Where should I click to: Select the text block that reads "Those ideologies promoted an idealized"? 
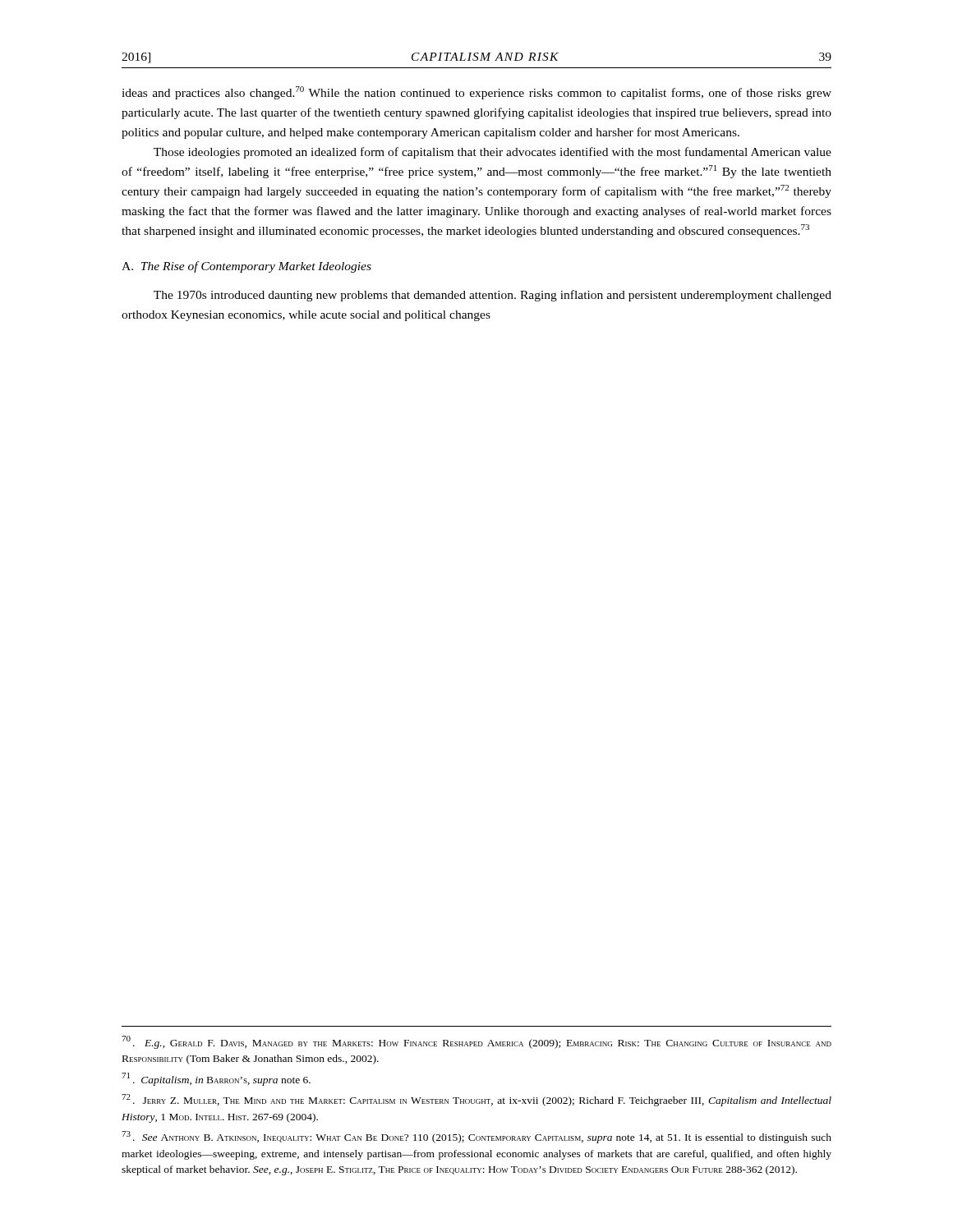tap(476, 191)
